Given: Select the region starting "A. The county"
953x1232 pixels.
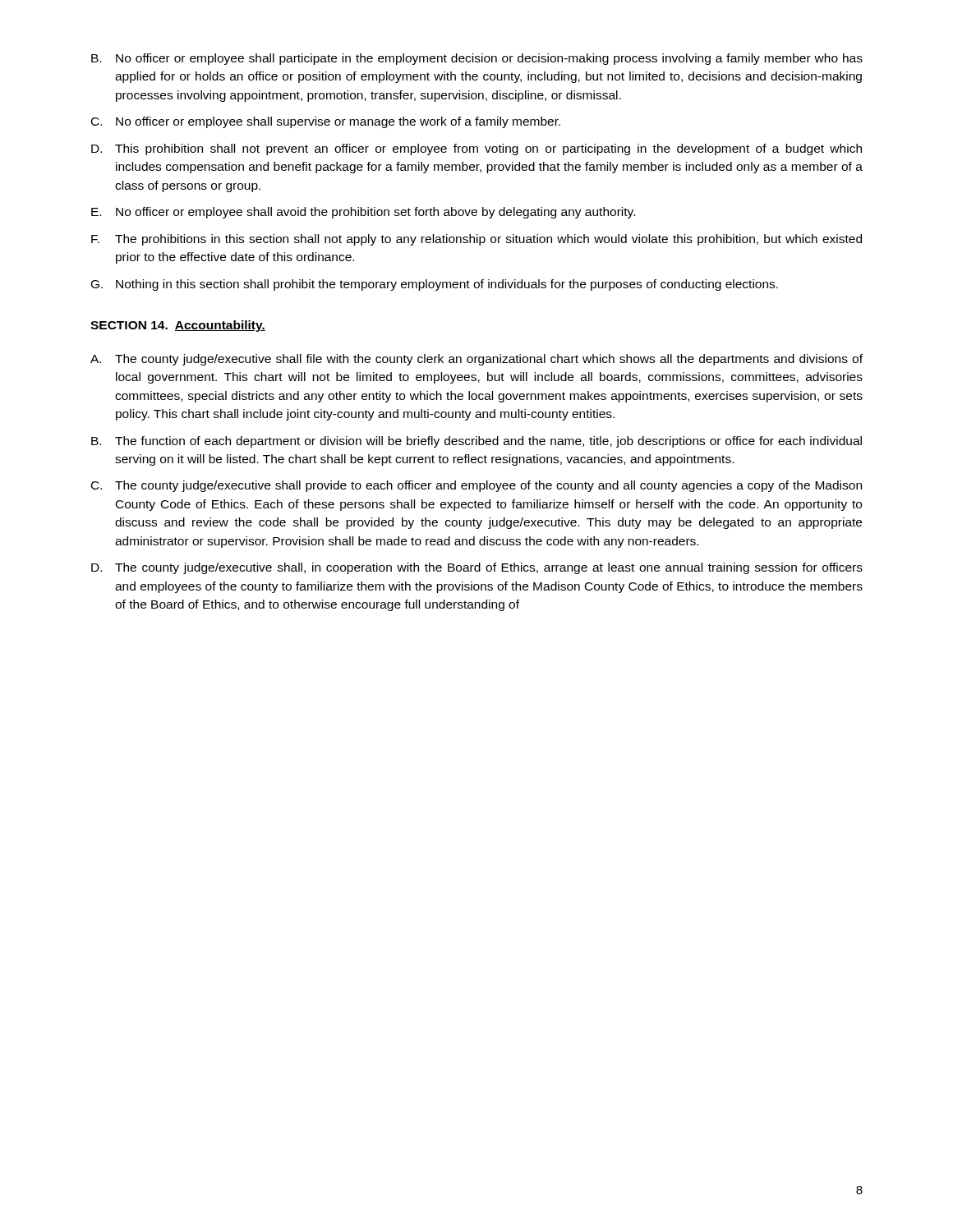Looking at the screenshot, I should pos(476,387).
